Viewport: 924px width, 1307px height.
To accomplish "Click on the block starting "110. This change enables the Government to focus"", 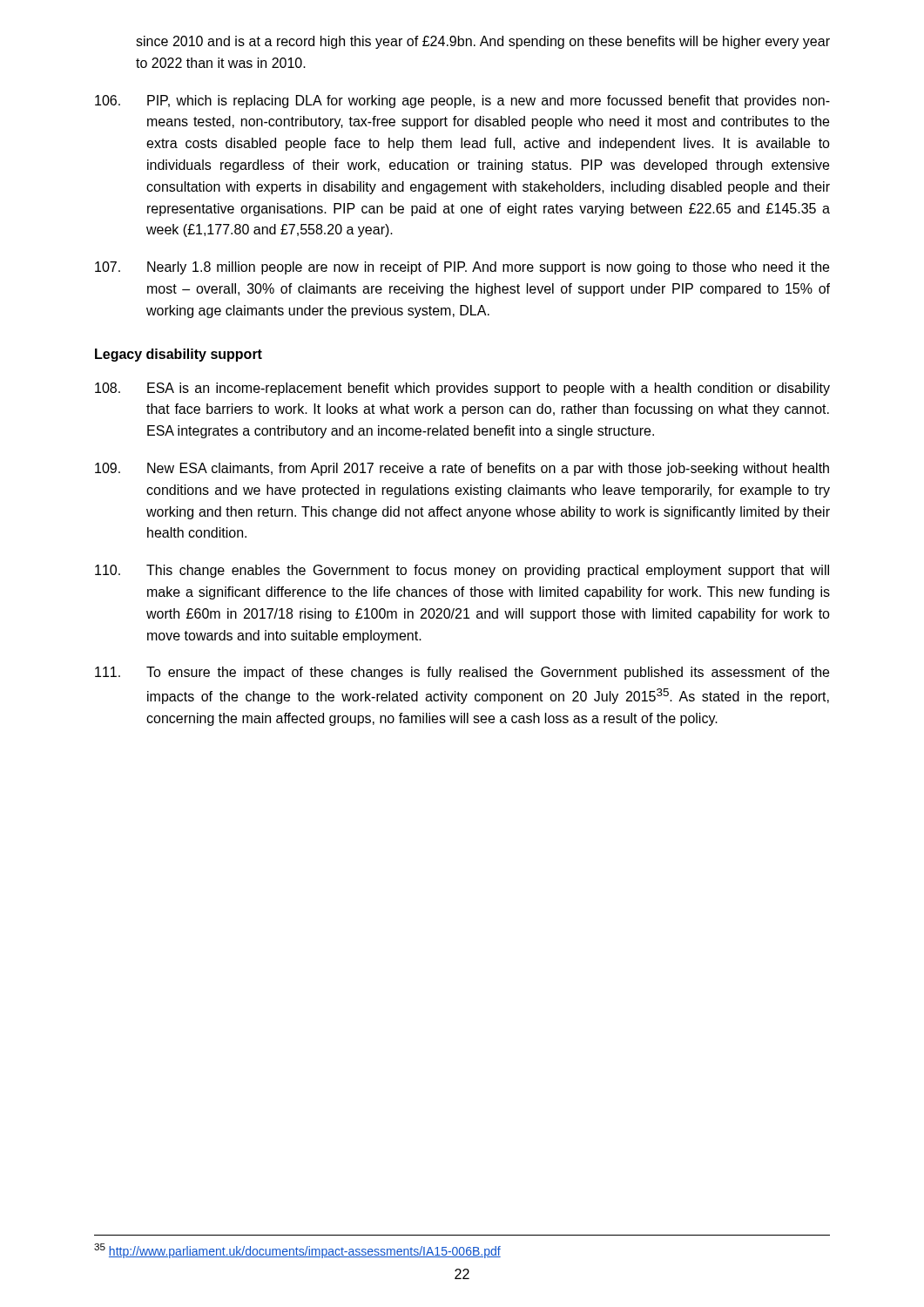I will point(462,604).
